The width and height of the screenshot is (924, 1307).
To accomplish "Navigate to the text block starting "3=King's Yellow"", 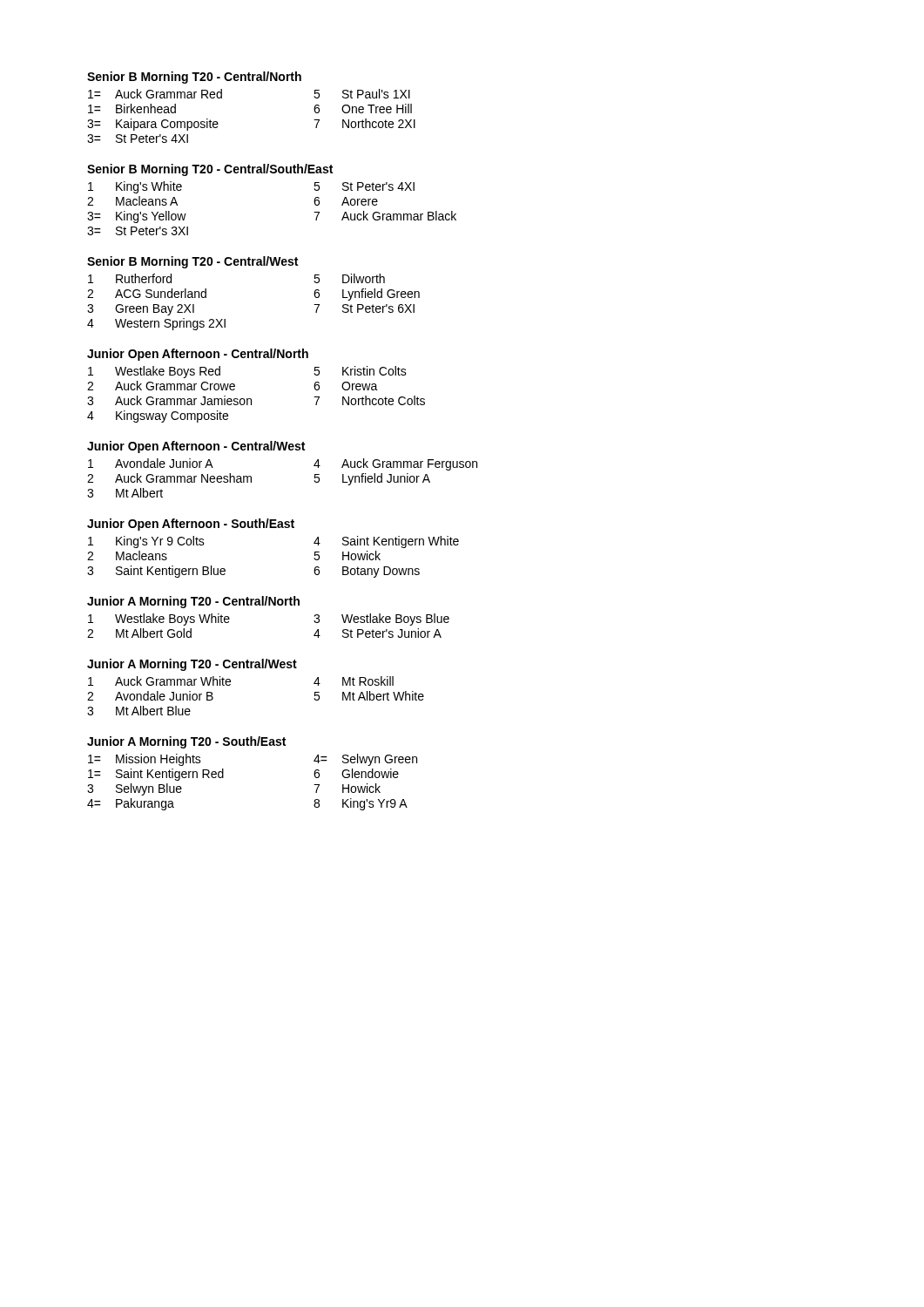I will click(137, 217).
